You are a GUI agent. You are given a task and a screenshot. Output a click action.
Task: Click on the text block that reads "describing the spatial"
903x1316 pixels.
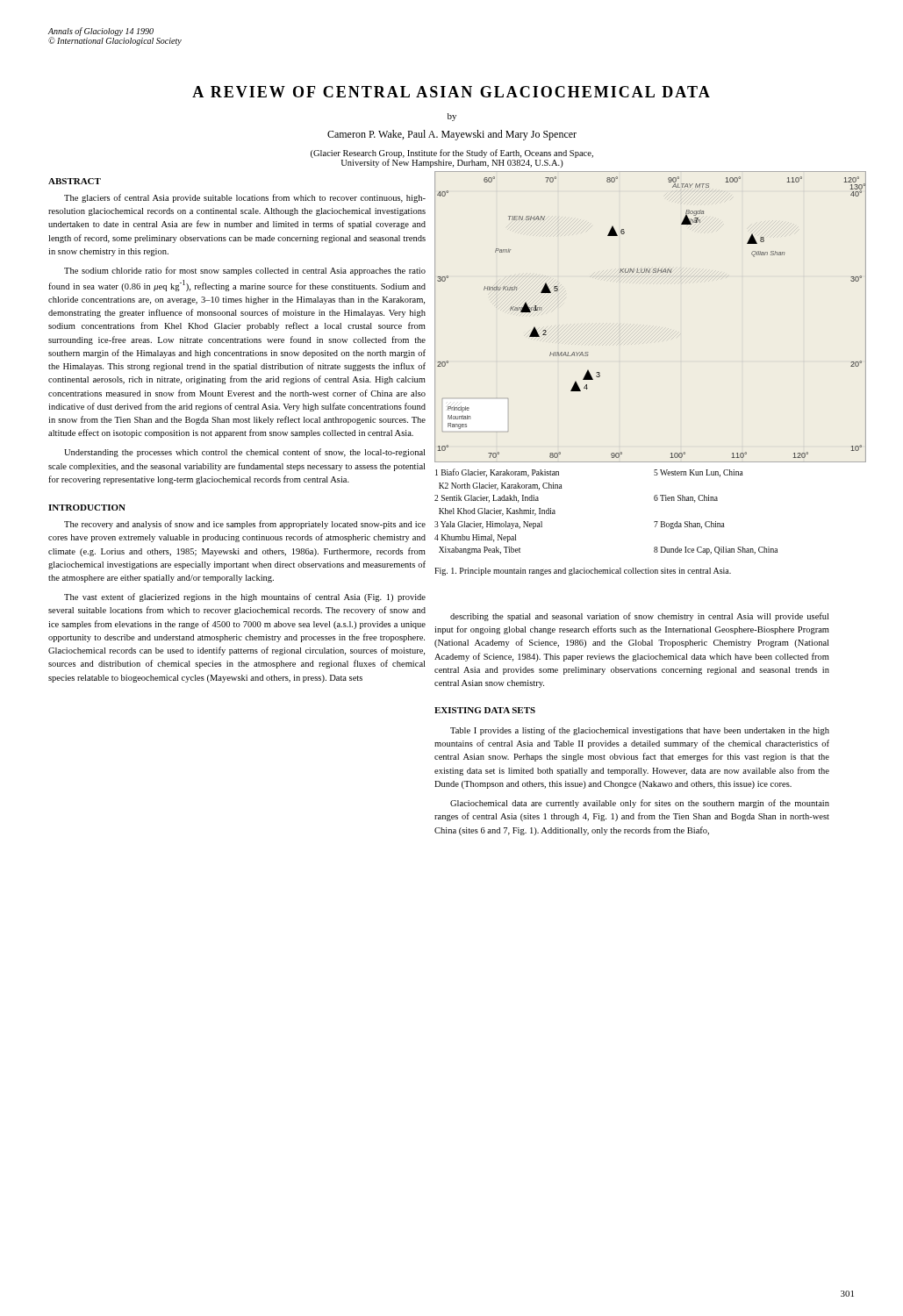(x=632, y=650)
